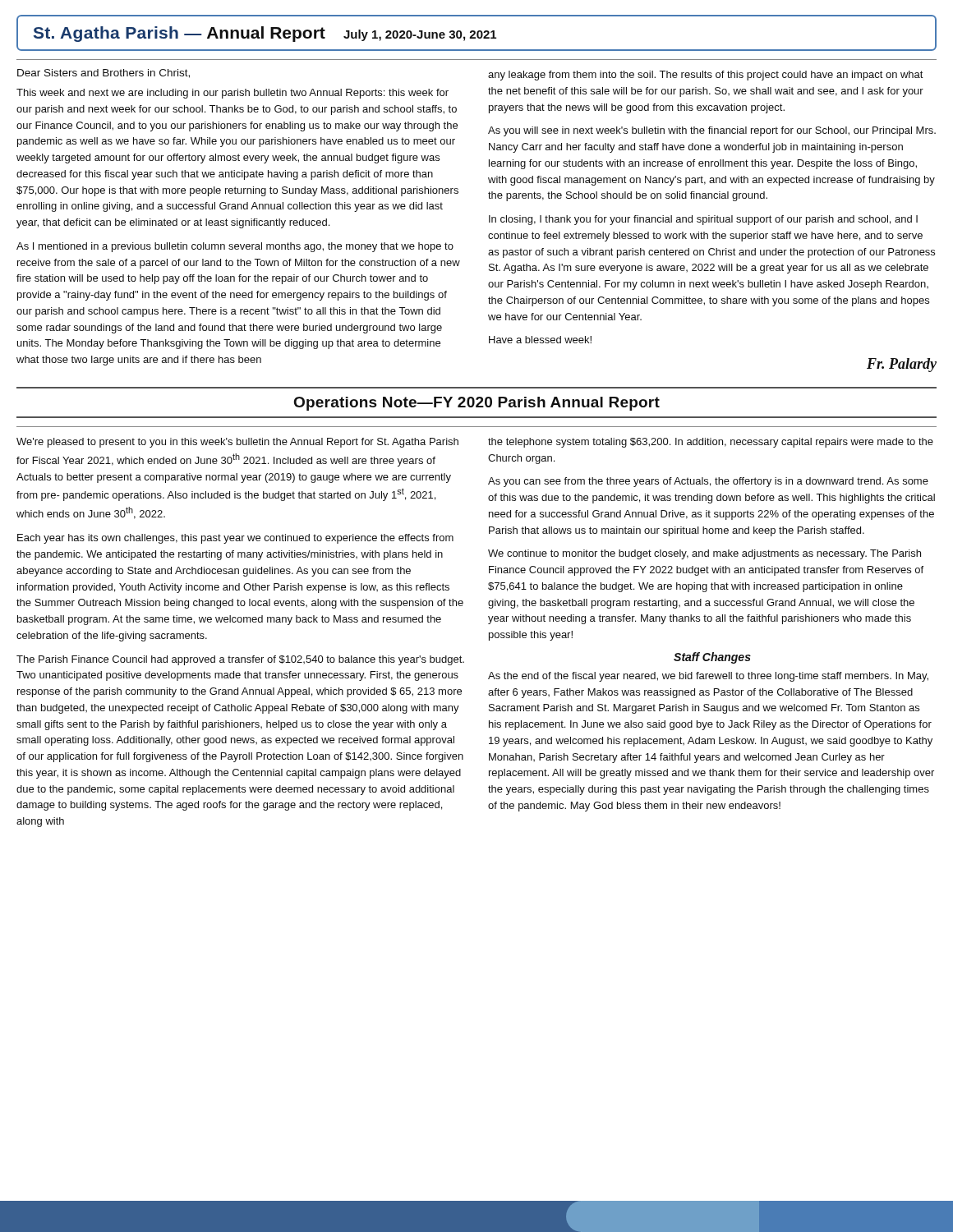Click on the text block that says "Each year has its own"
Viewport: 953px width, 1232px height.
(240, 587)
